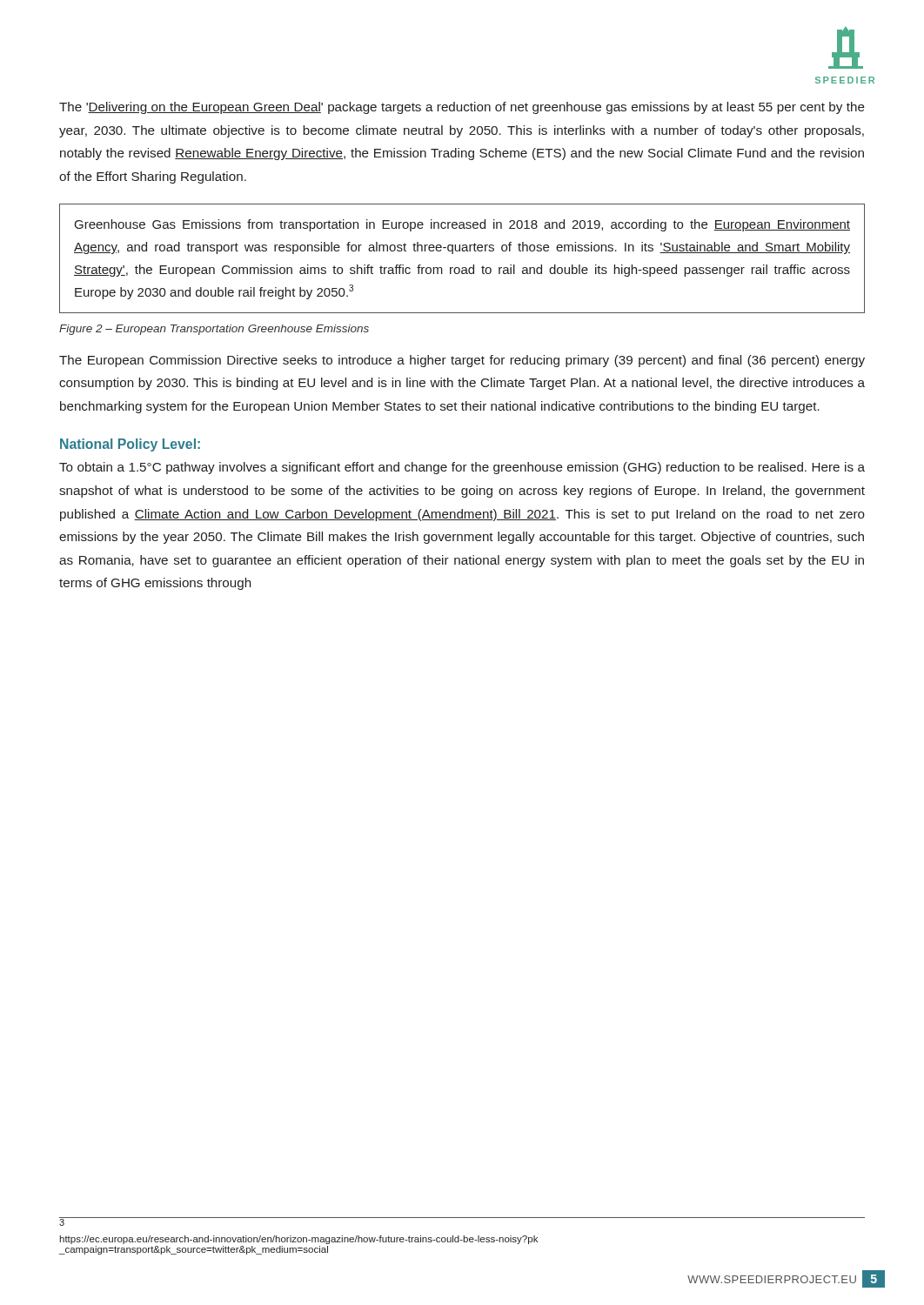Click on the block starting "Greenhouse Gas Emissions from transportation in"
Screen dimensions: 1305x924
click(462, 258)
